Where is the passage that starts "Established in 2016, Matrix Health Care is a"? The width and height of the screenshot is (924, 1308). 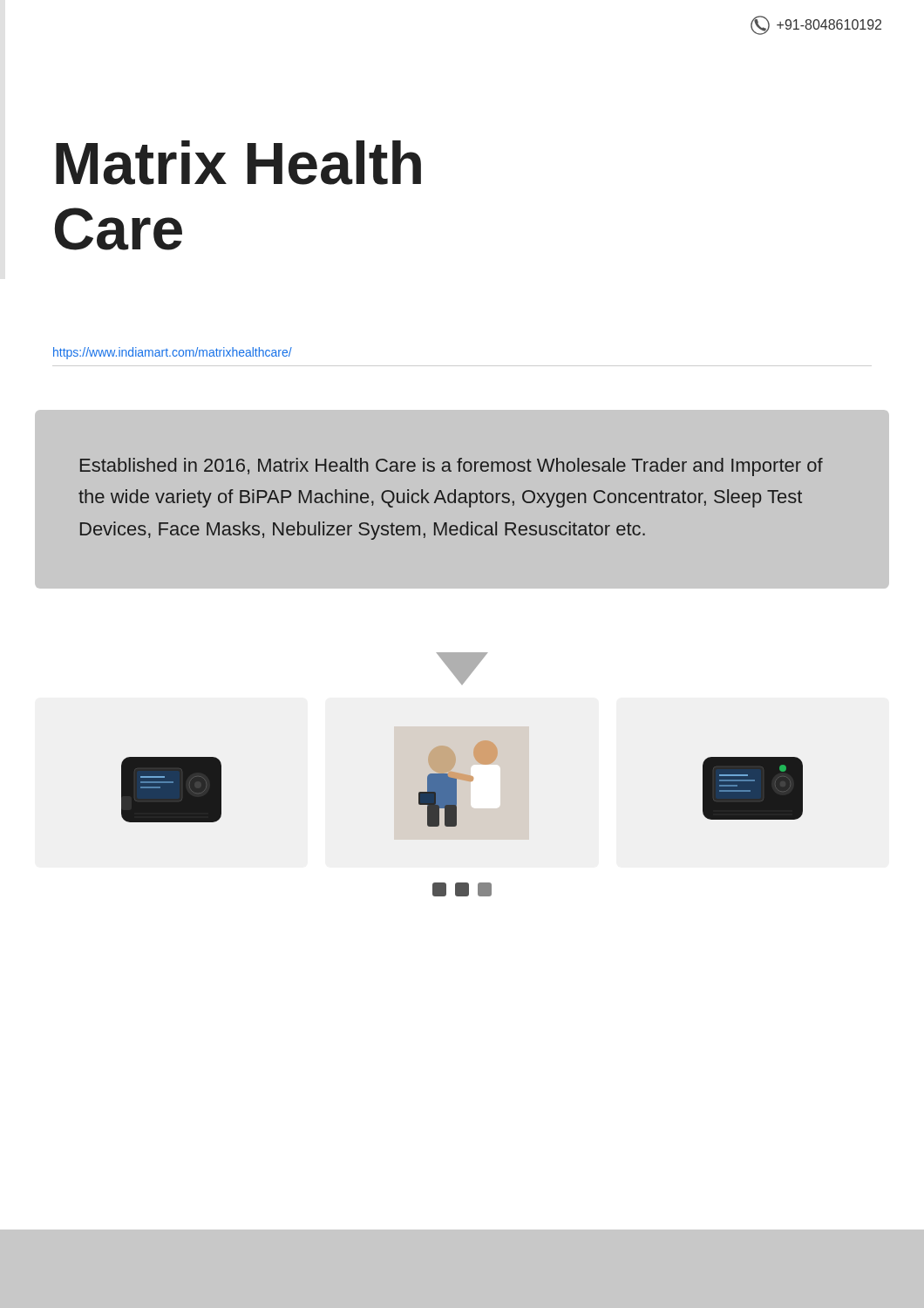tap(462, 497)
